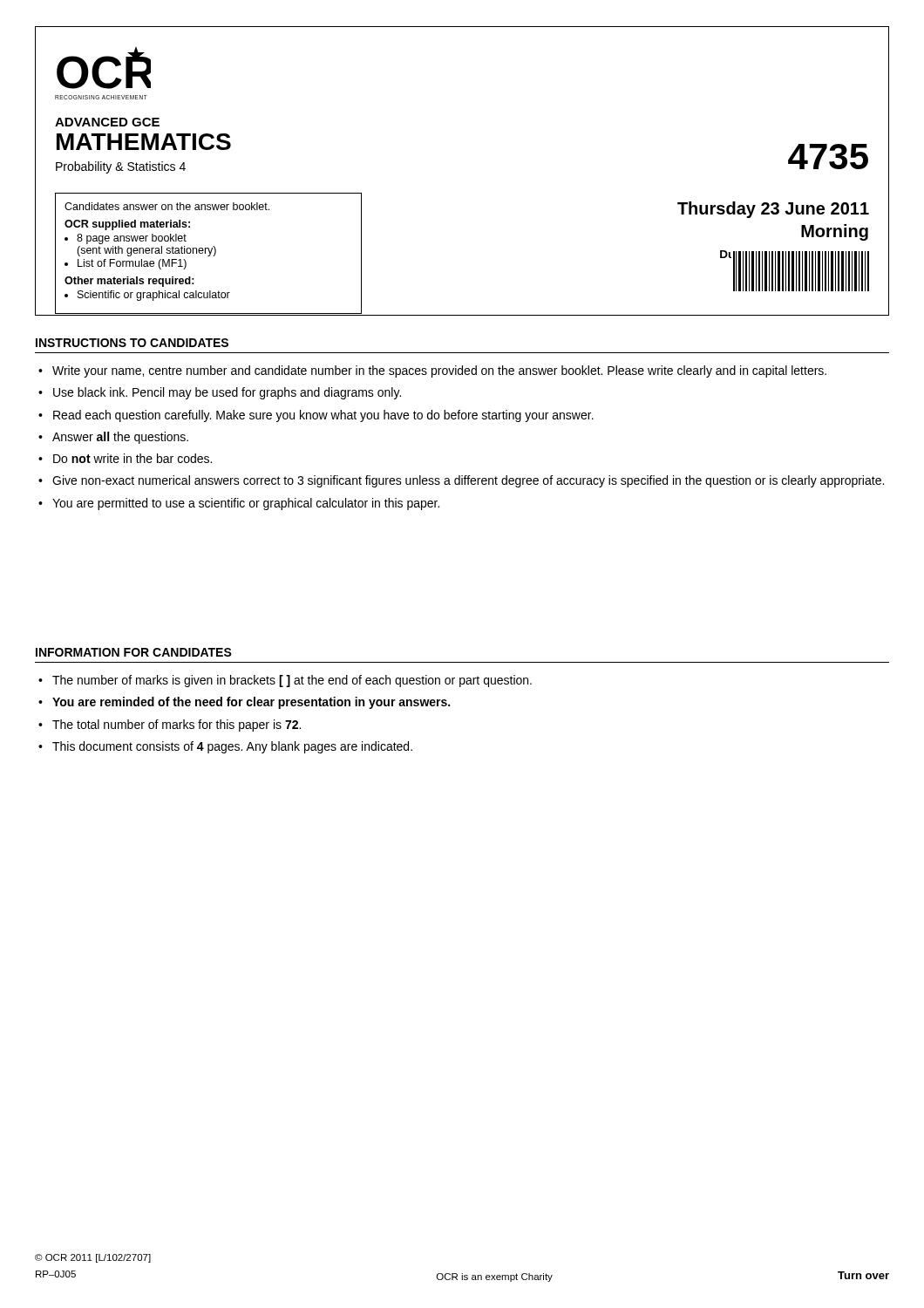Navigate to the region starting "INSTRUCTIONS TO CANDIDATES"
This screenshot has height=1308, width=924.
pos(132,343)
